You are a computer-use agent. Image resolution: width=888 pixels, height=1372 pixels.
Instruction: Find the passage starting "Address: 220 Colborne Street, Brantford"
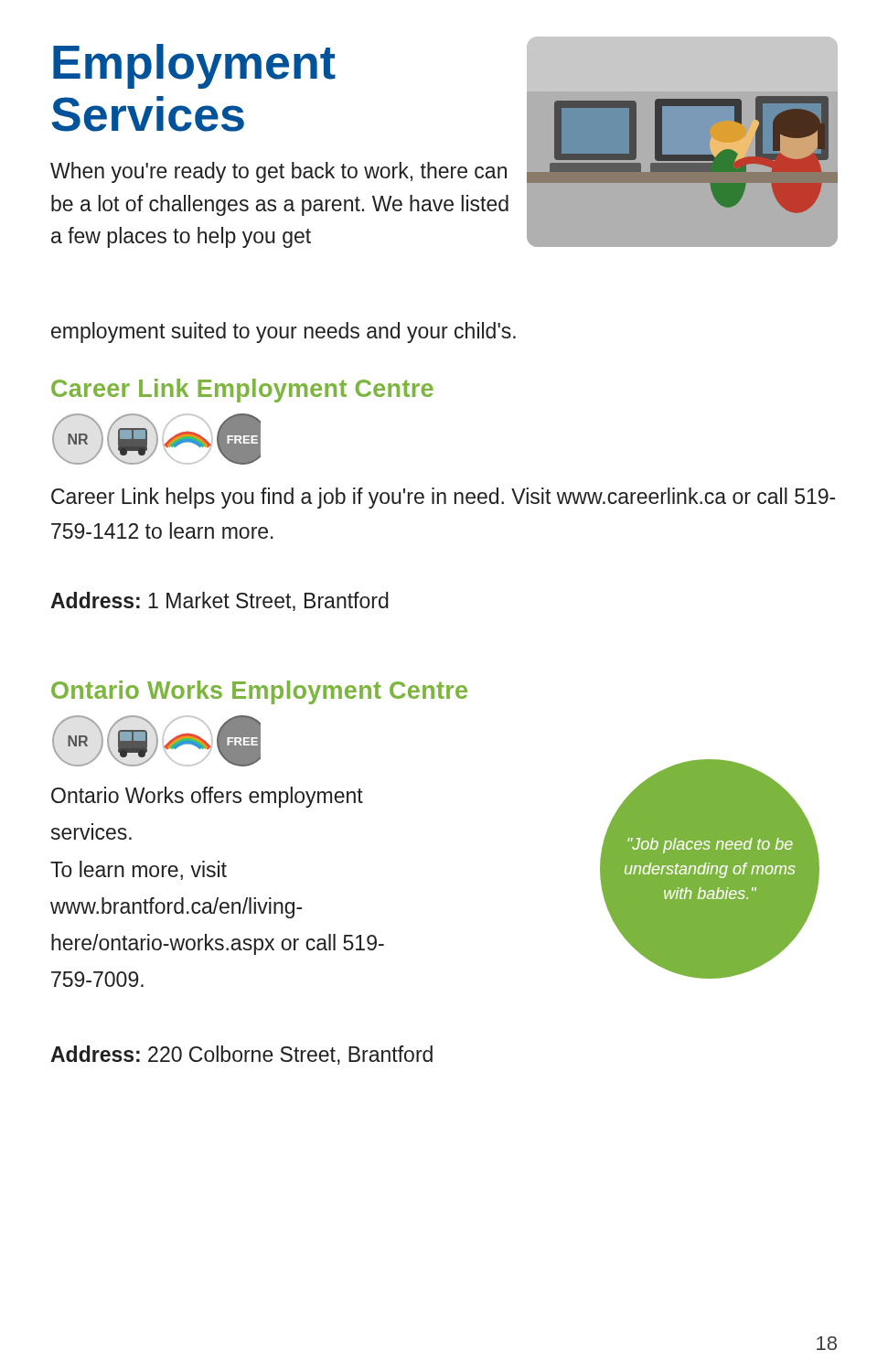coord(242,1055)
